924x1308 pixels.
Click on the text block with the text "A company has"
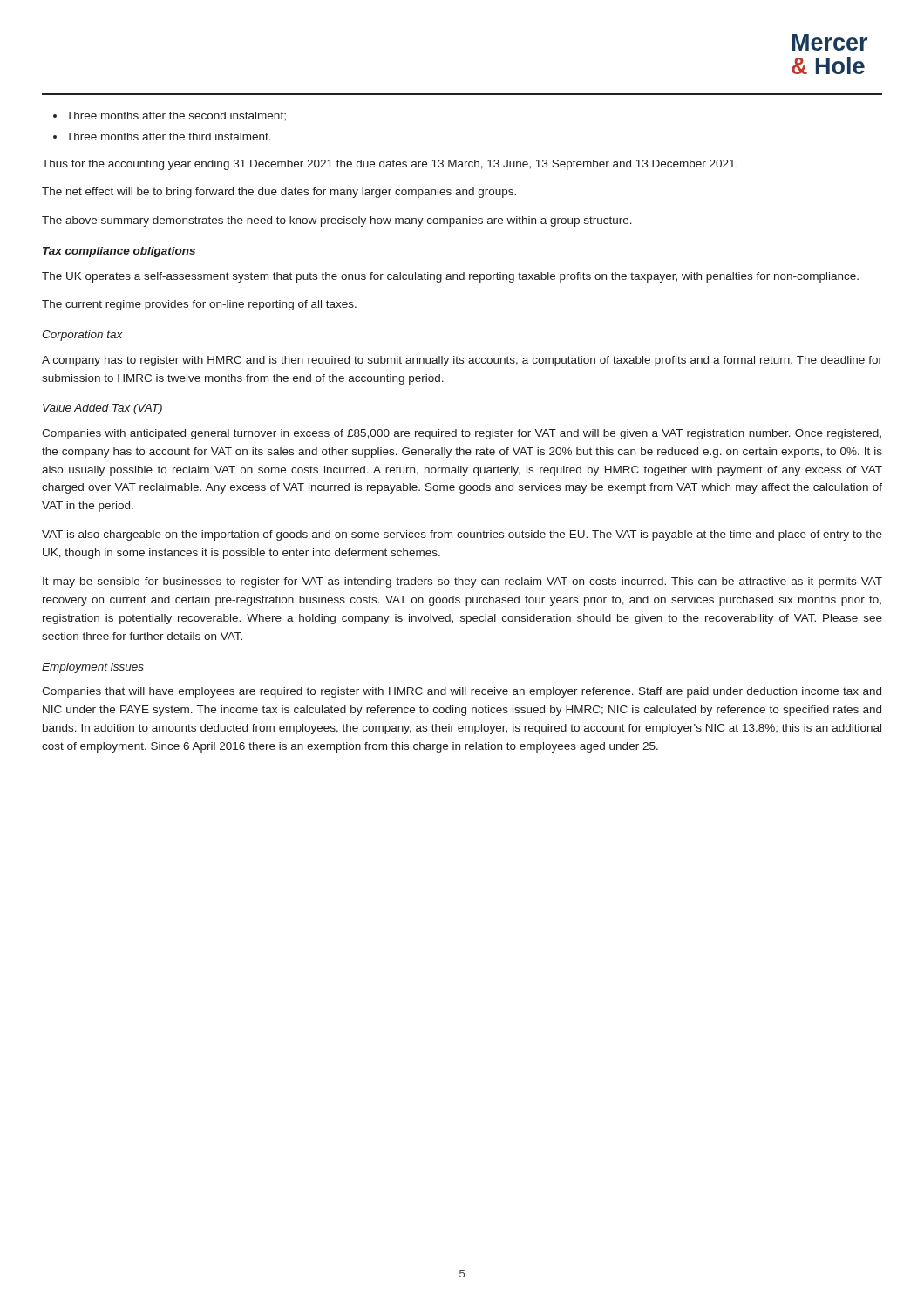462,368
